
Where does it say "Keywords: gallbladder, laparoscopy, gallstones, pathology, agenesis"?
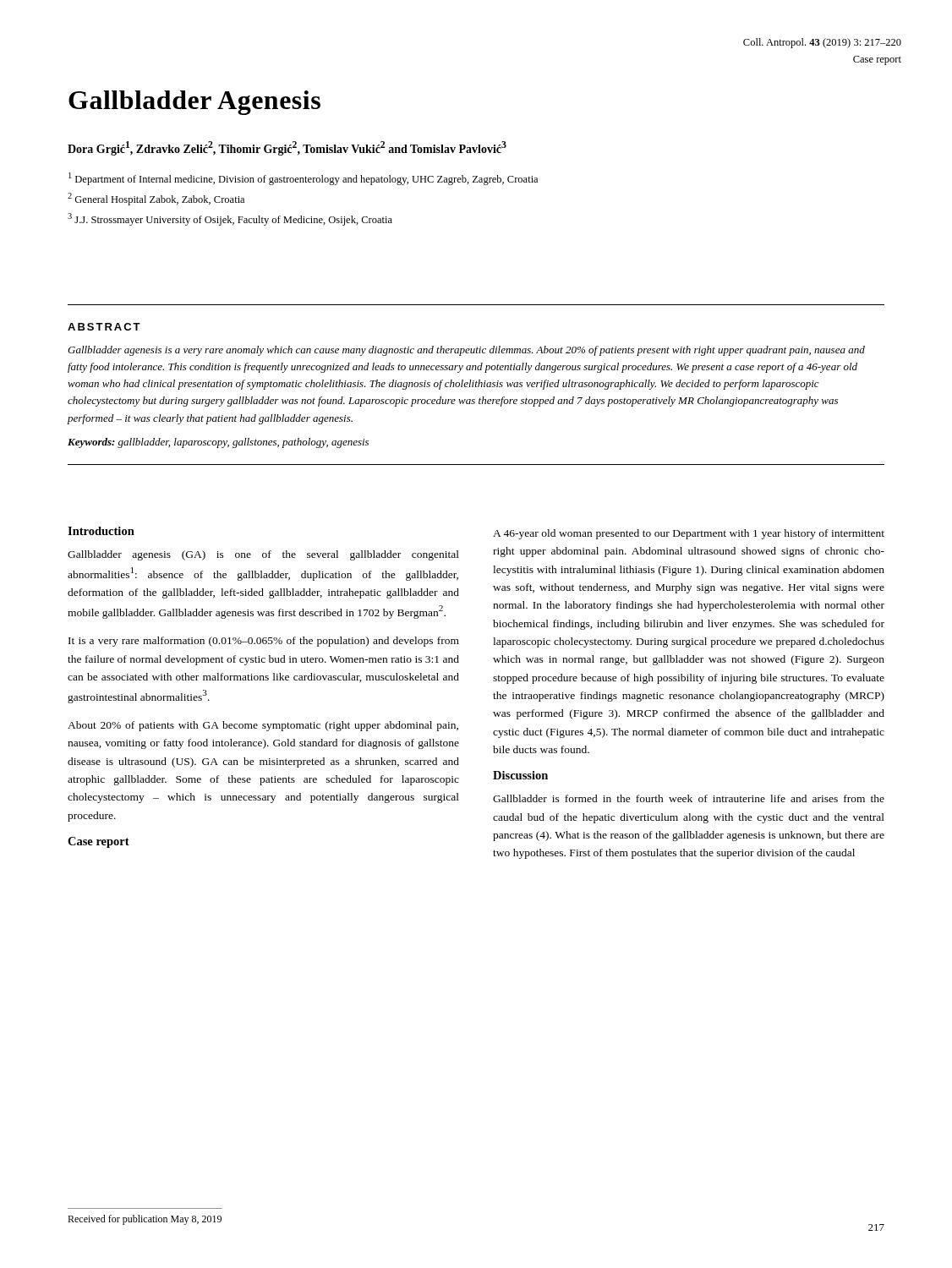tap(218, 441)
